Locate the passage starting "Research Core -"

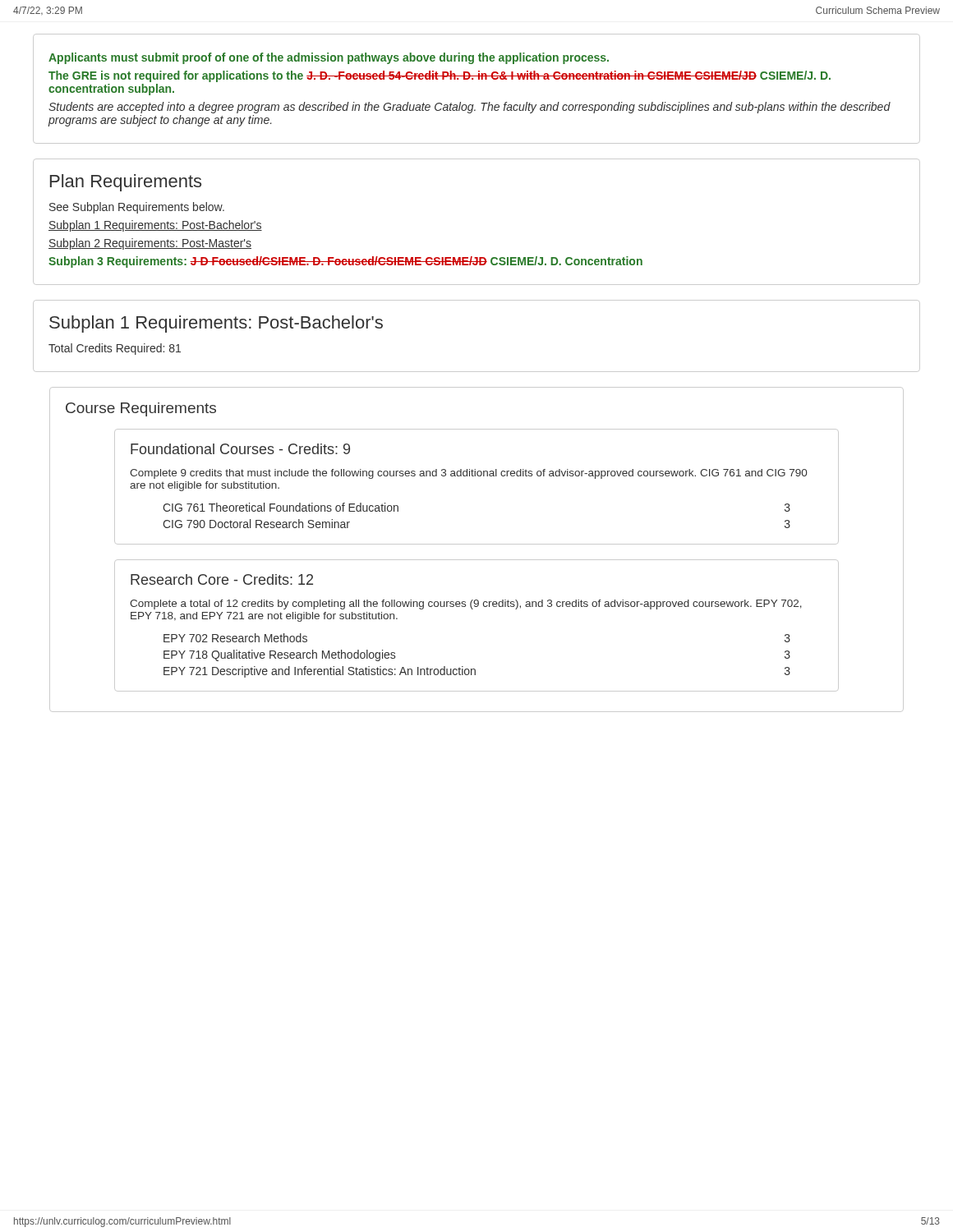(x=222, y=579)
